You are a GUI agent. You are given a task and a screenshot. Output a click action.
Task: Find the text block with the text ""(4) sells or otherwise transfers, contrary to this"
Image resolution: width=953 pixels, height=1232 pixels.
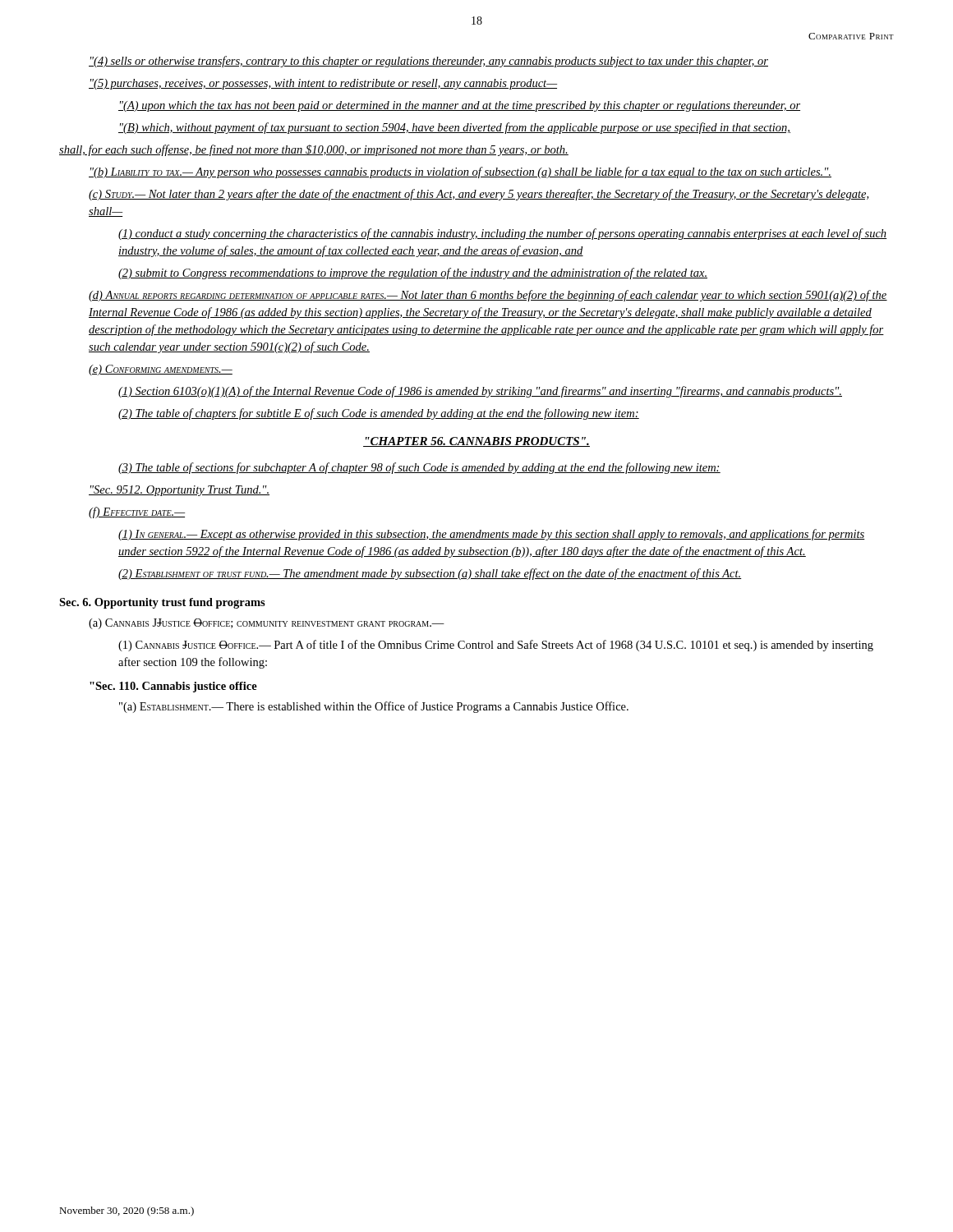428,61
